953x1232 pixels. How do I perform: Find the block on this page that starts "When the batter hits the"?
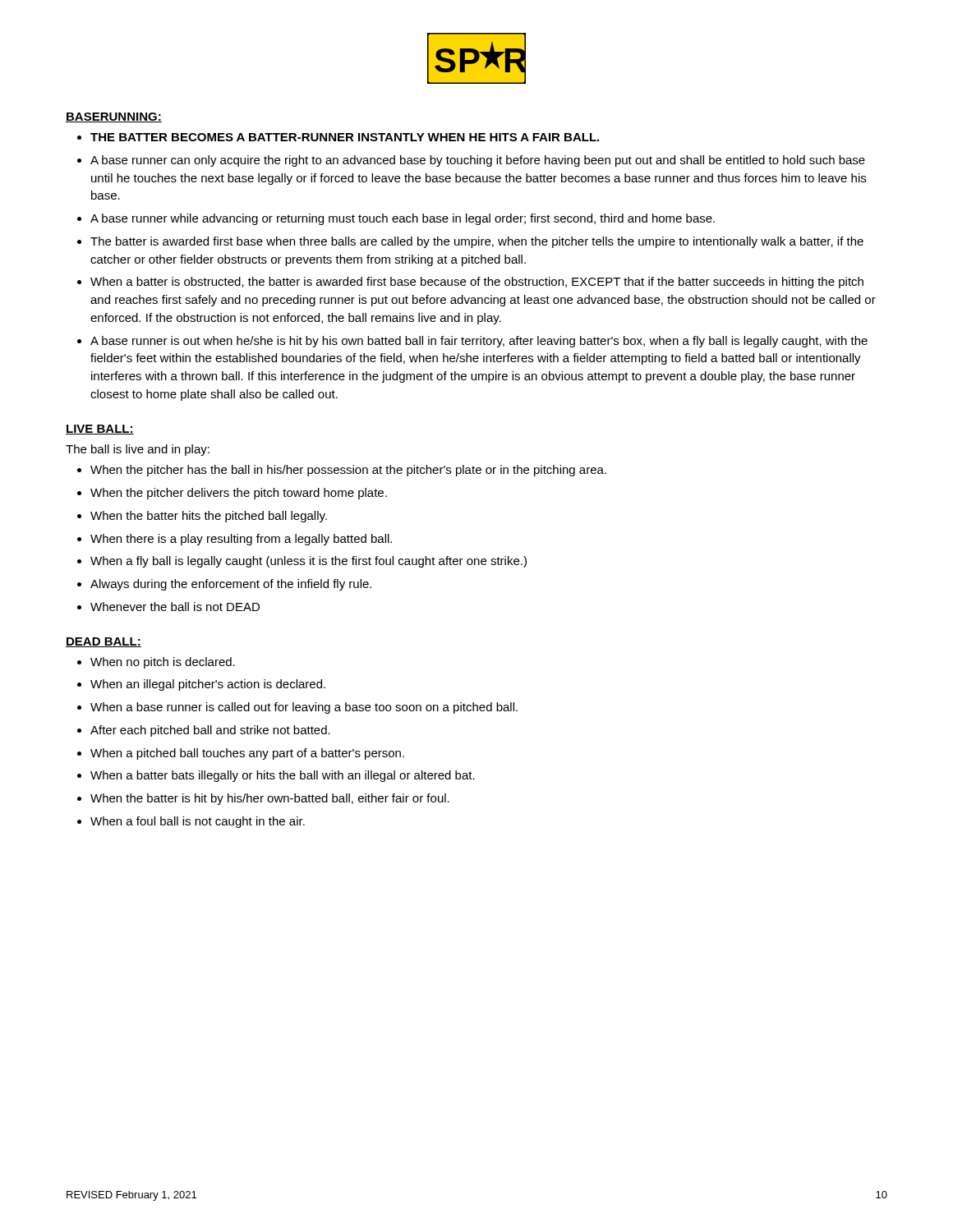209,515
